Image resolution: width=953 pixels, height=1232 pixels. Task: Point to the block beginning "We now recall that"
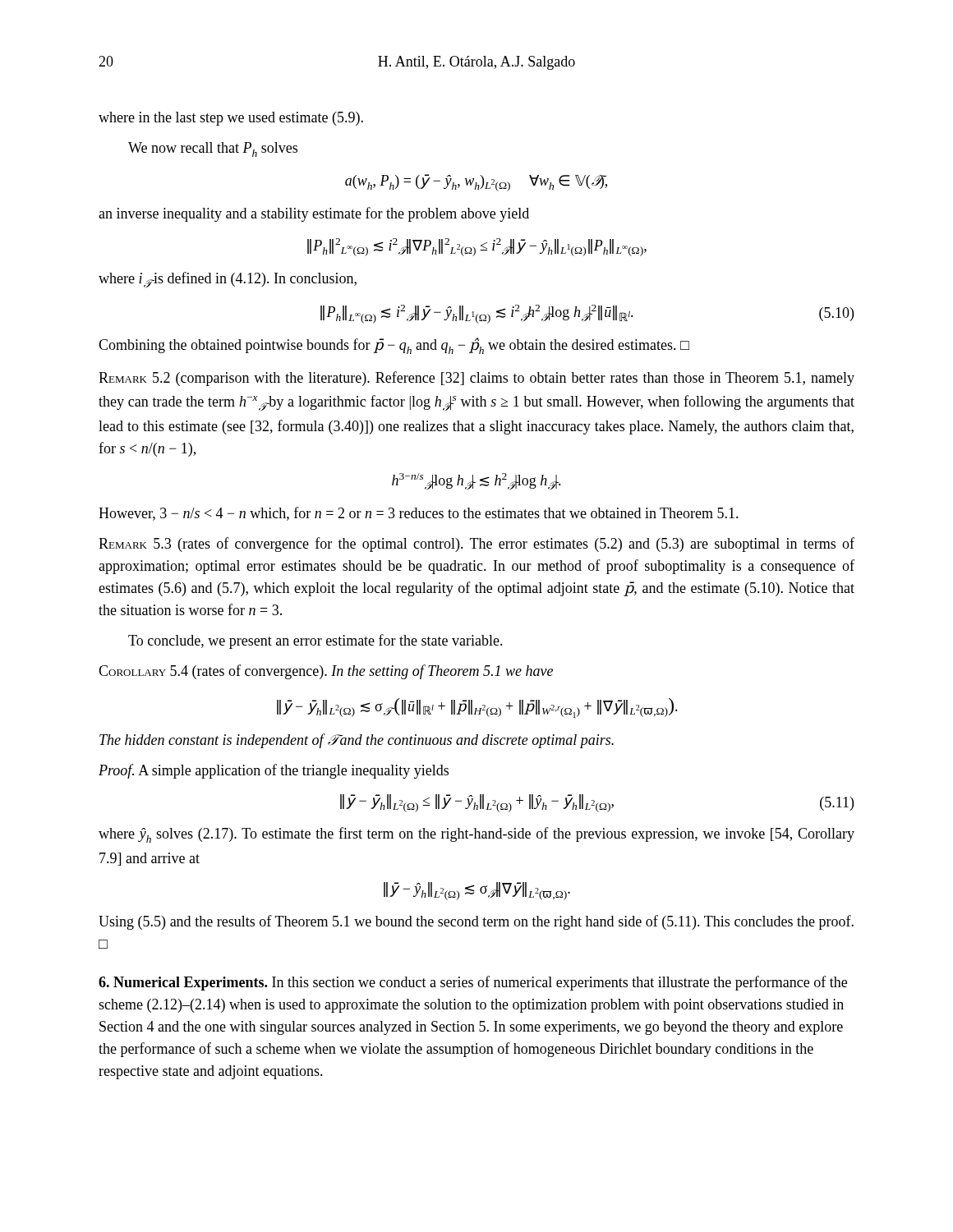(213, 149)
